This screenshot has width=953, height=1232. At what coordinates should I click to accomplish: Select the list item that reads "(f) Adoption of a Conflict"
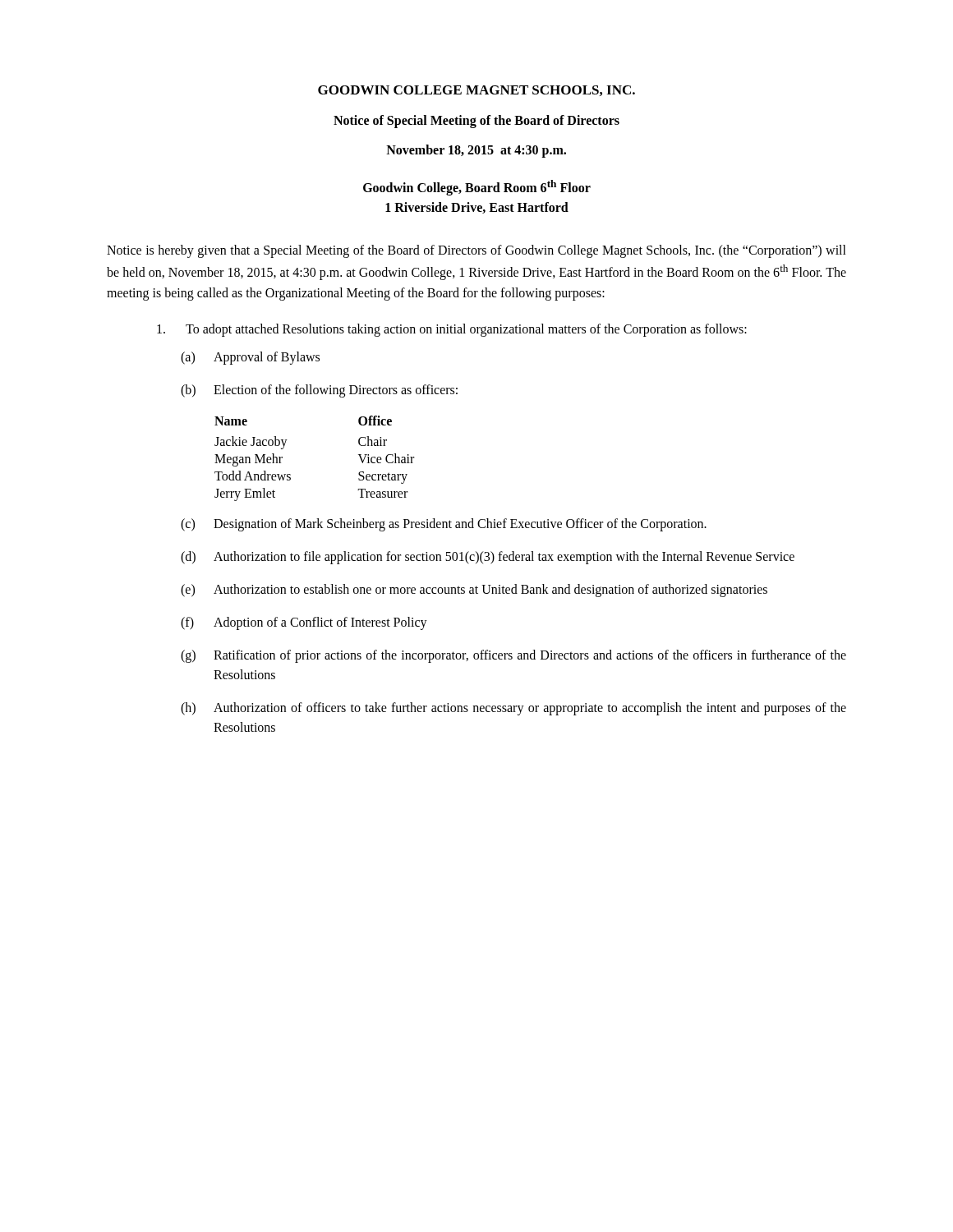[304, 623]
